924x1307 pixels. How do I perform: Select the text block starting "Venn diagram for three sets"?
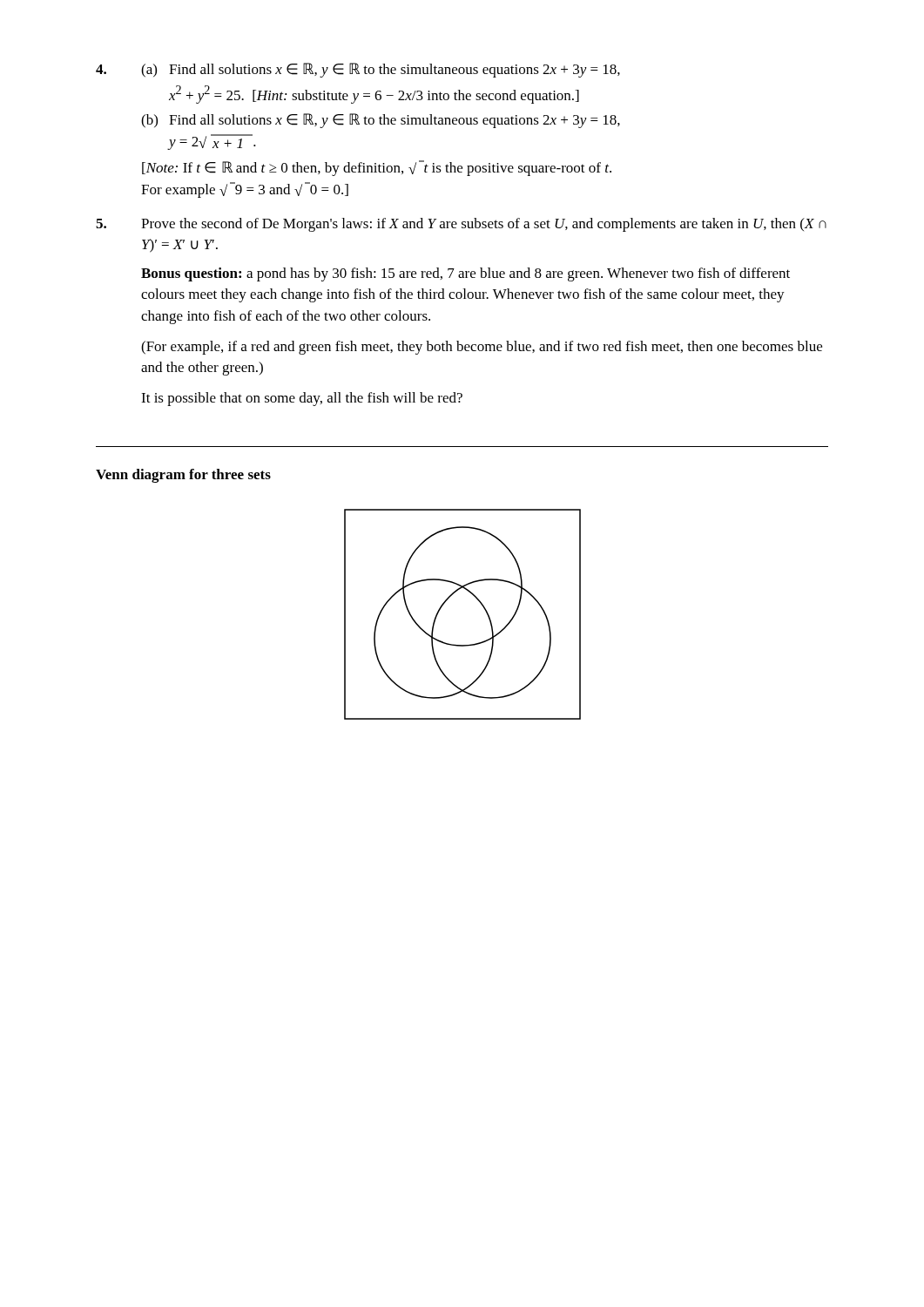pyautogui.click(x=183, y=474)
